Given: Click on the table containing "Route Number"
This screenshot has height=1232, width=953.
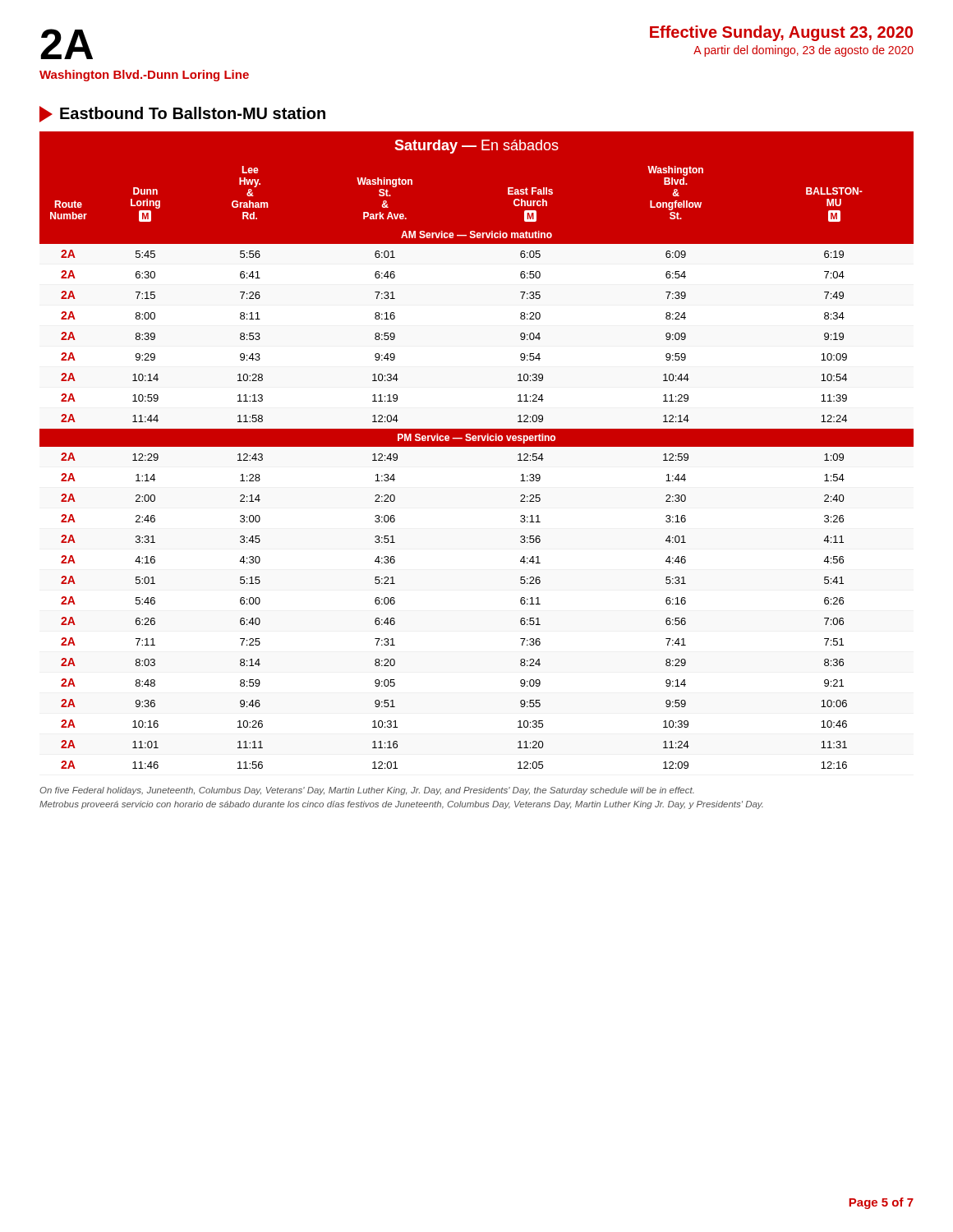Looking at the screenshot, I should click(476, 453).
